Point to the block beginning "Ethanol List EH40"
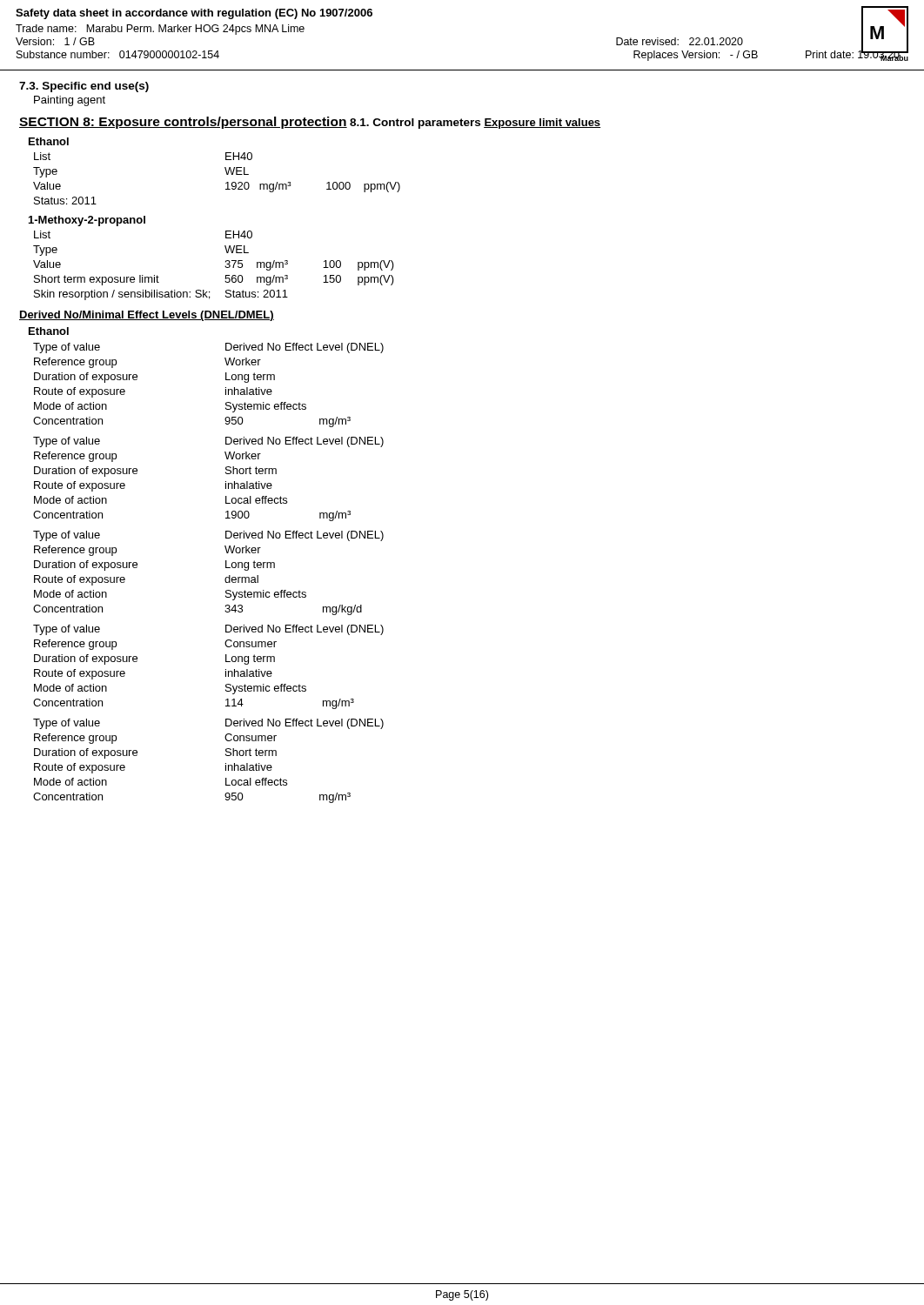 pos(49,141)
